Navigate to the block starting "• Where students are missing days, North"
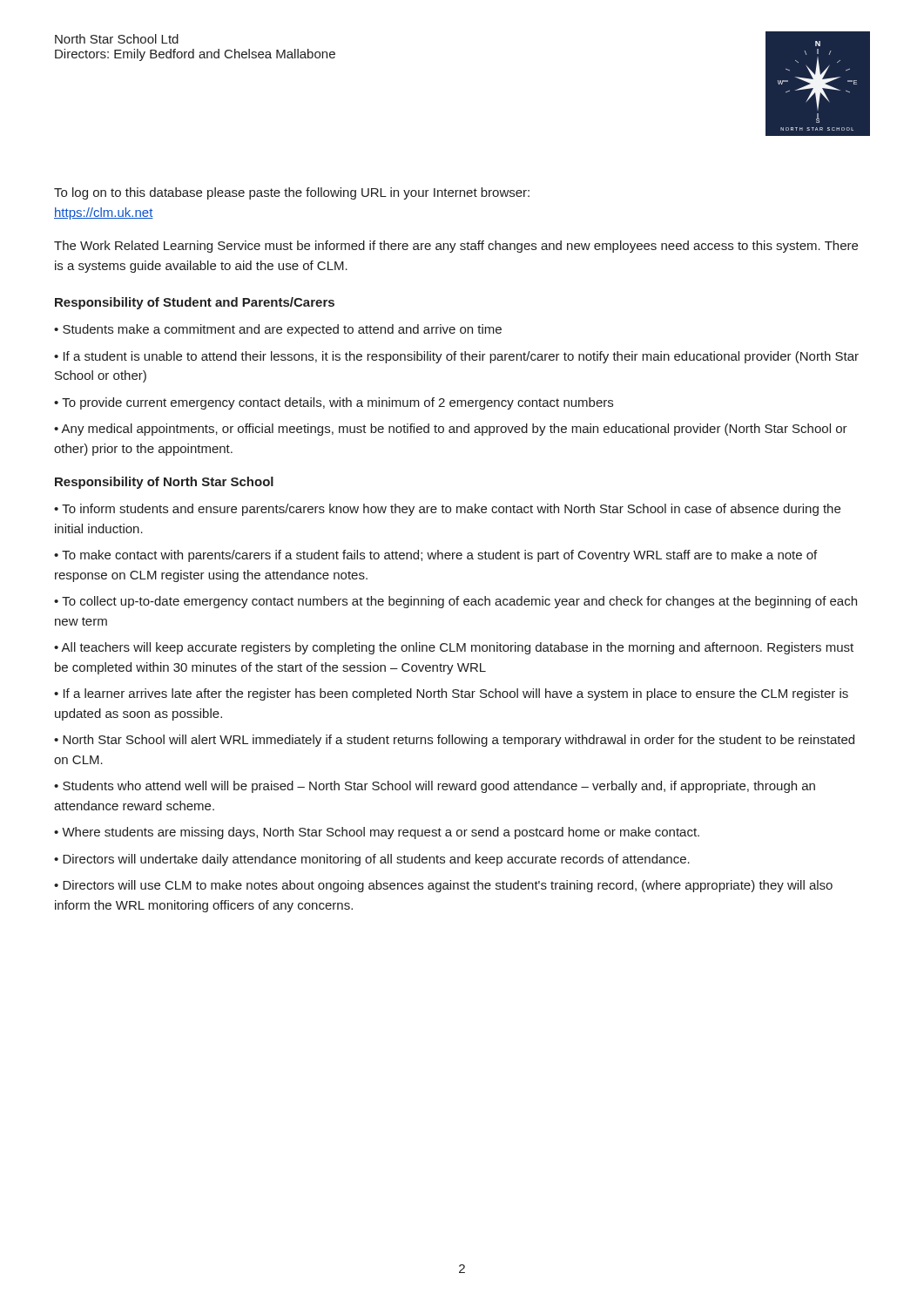 (377, 832)
